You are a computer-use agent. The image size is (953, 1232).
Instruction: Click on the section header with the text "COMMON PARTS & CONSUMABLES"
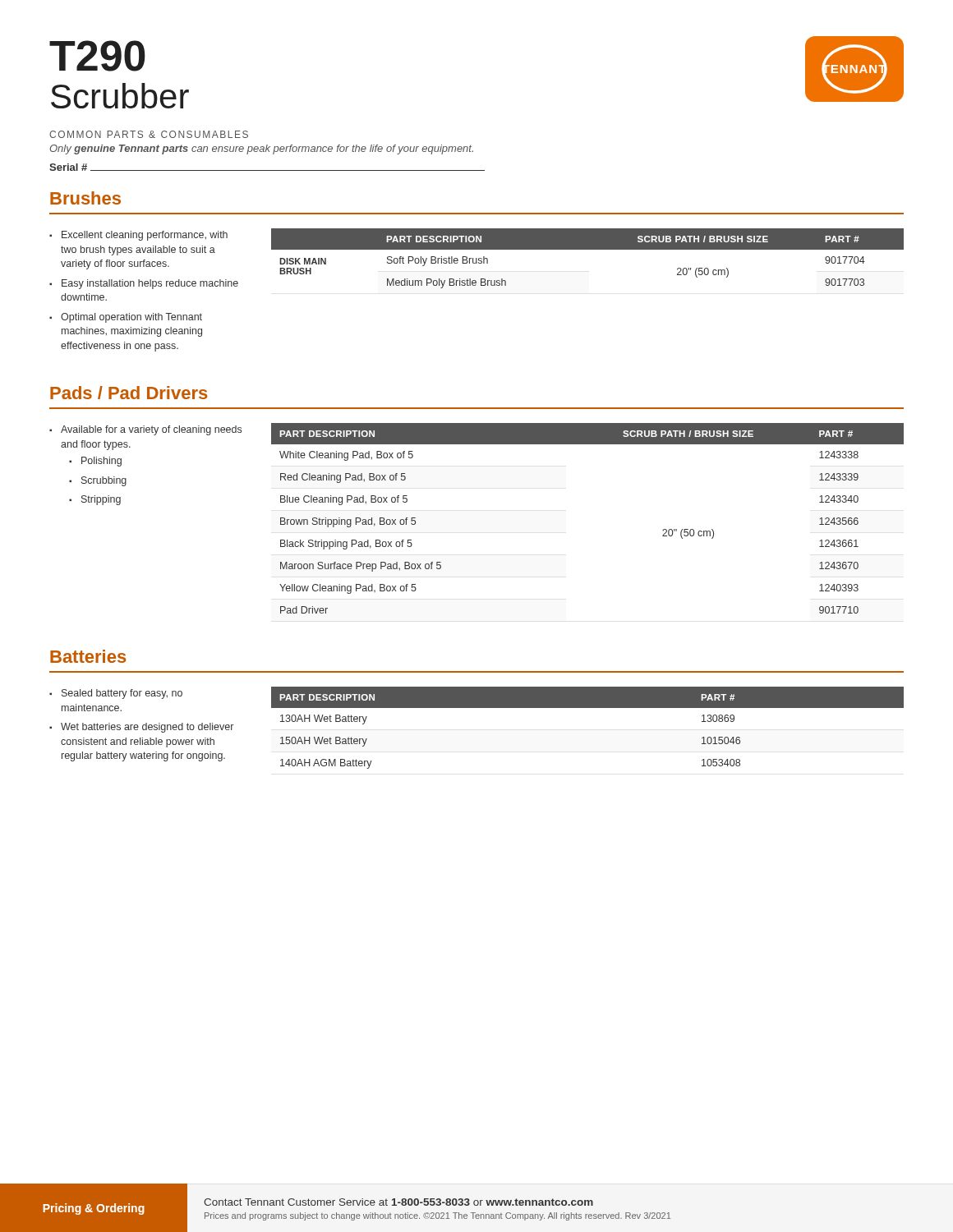click(149, 135)
